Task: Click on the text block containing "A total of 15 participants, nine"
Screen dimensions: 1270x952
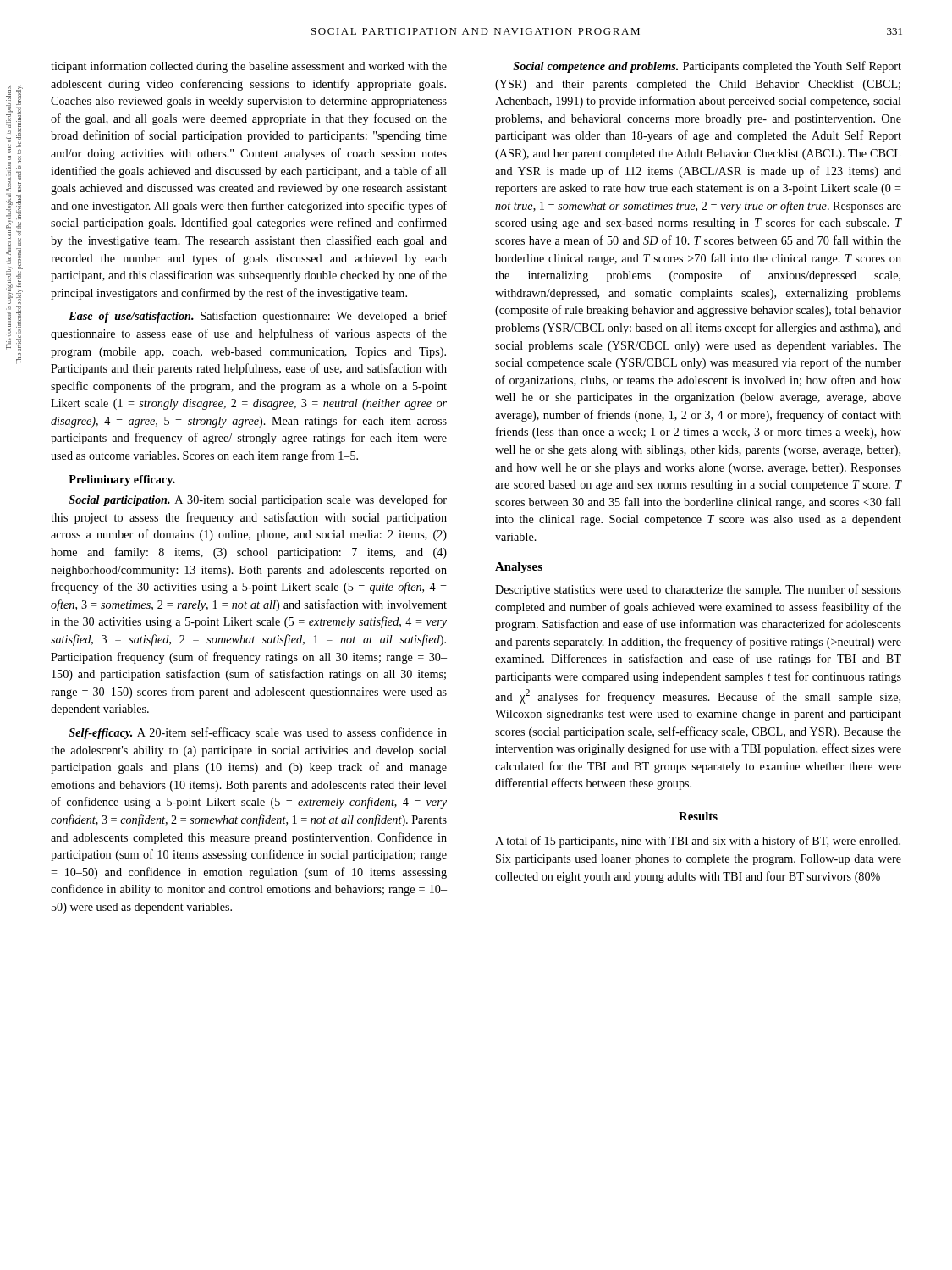Action: [698, 859]
